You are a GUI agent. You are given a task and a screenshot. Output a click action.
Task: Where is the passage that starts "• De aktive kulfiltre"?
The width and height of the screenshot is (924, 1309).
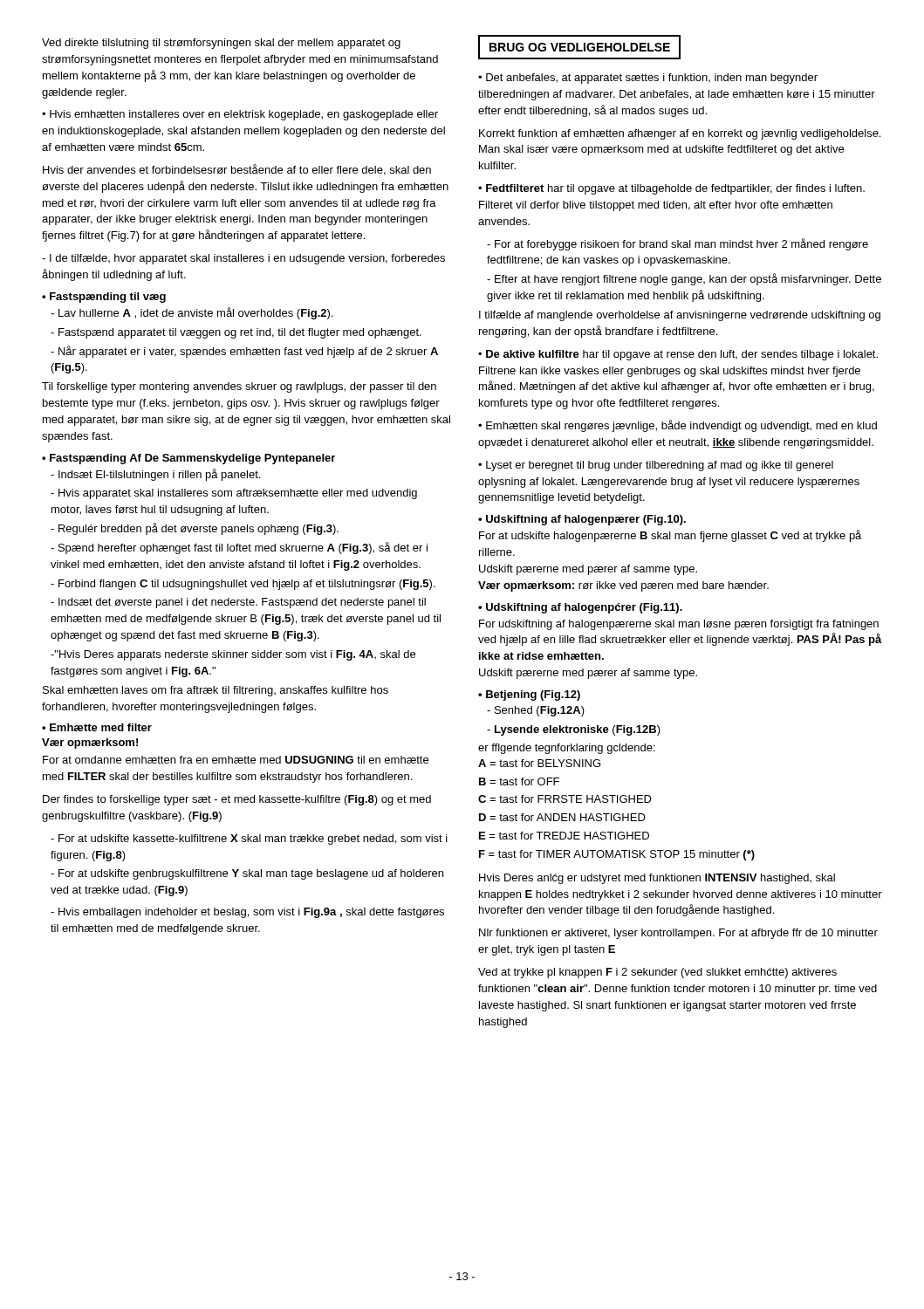click(x=680, y=379)
